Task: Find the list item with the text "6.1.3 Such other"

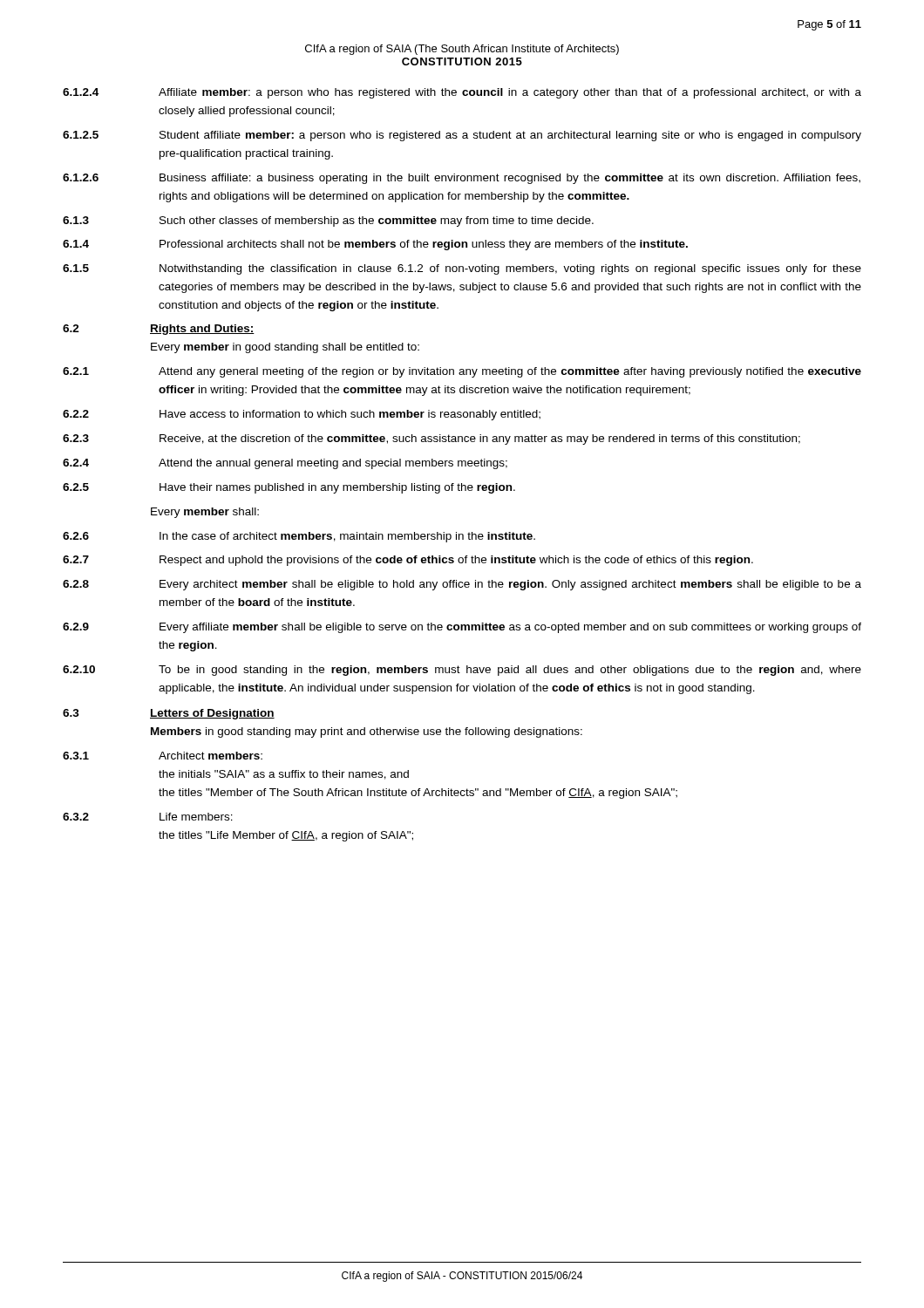Action: click(x=462, y=221)
